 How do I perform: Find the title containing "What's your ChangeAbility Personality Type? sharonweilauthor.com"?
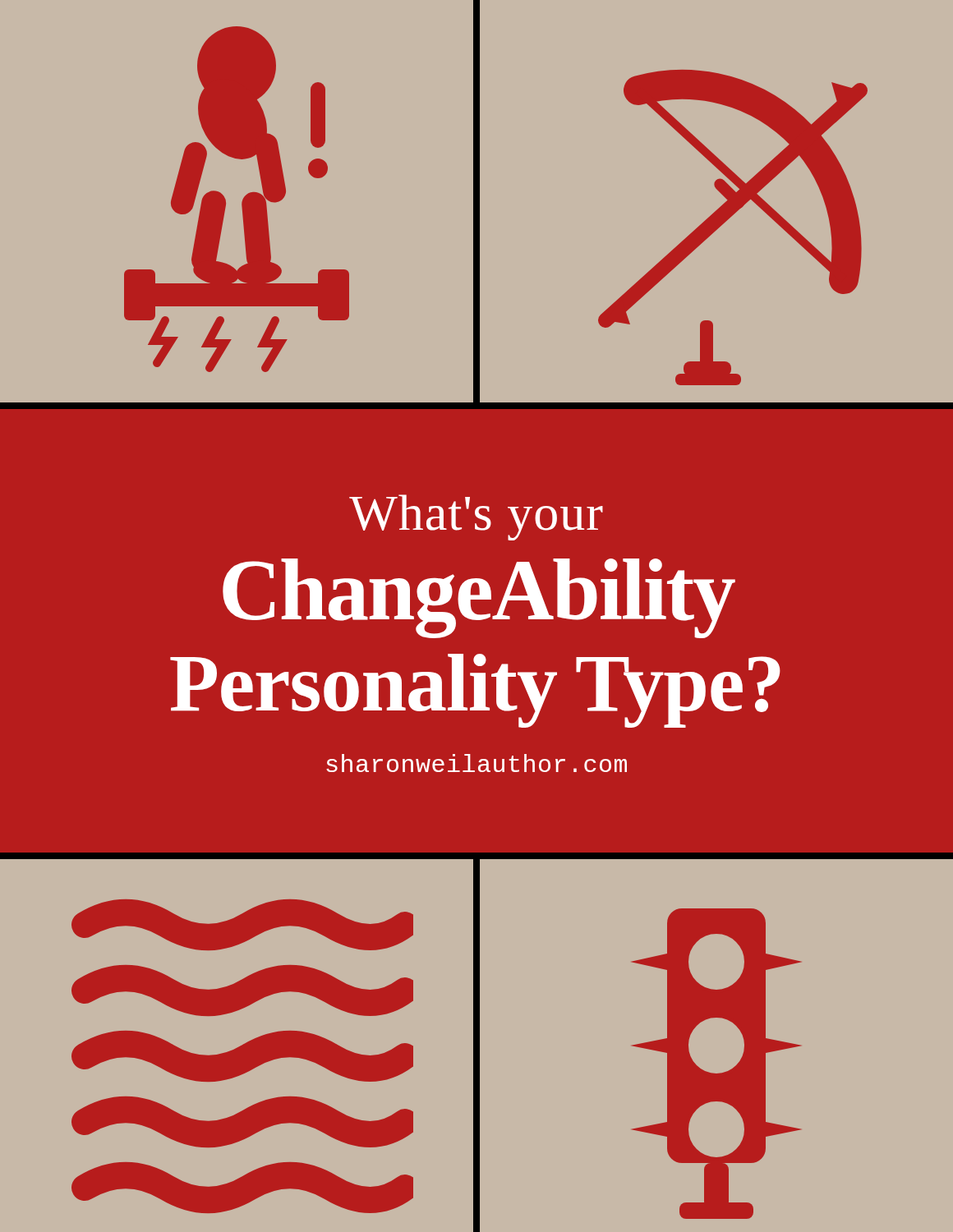[x=476, y=631]
